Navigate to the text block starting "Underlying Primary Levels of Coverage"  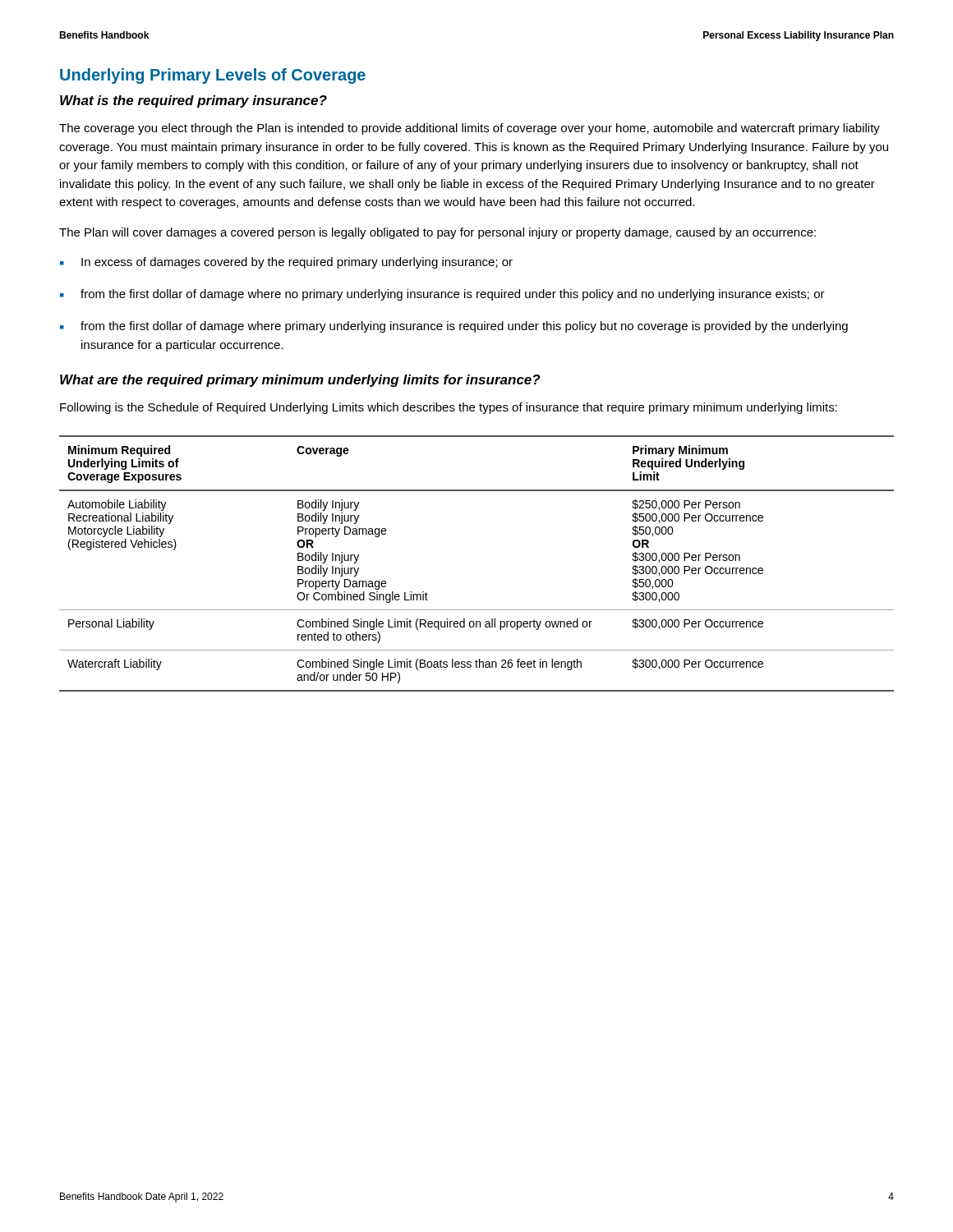click(x=213, y=75)
